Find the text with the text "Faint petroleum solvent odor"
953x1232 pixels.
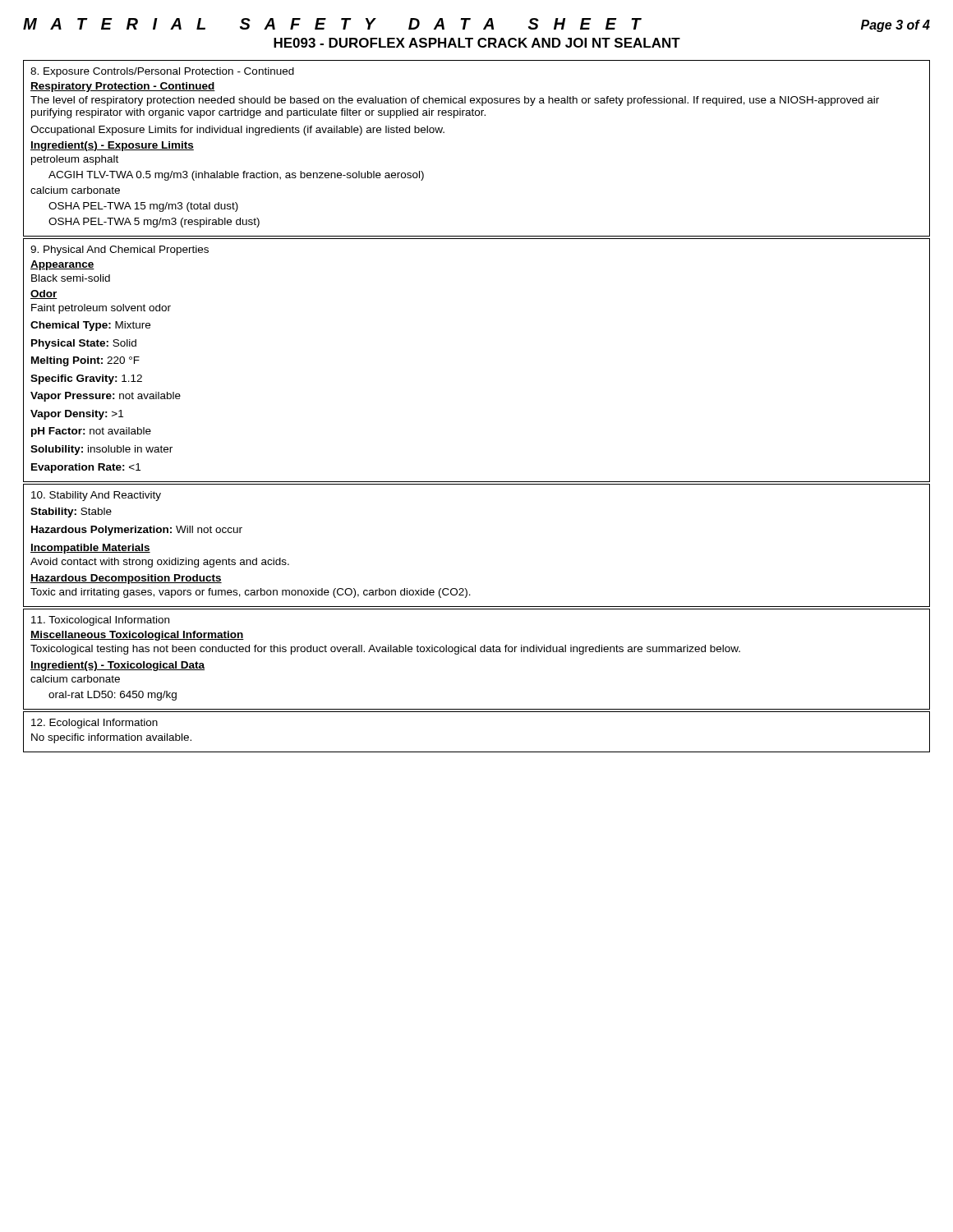[x=101, y=309]
